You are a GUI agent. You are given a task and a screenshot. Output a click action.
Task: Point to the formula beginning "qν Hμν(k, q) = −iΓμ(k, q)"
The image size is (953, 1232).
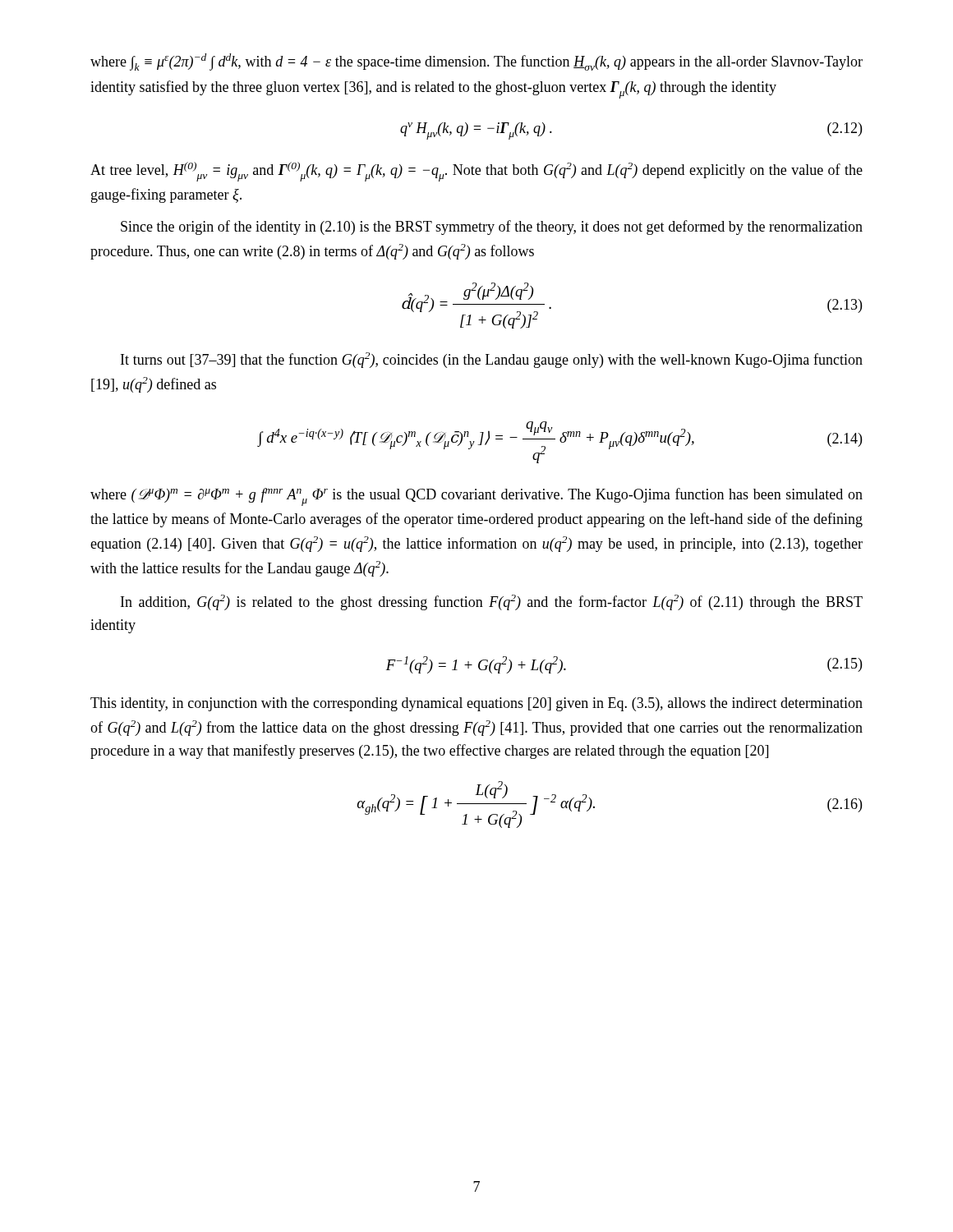click(x=476, y=129)
